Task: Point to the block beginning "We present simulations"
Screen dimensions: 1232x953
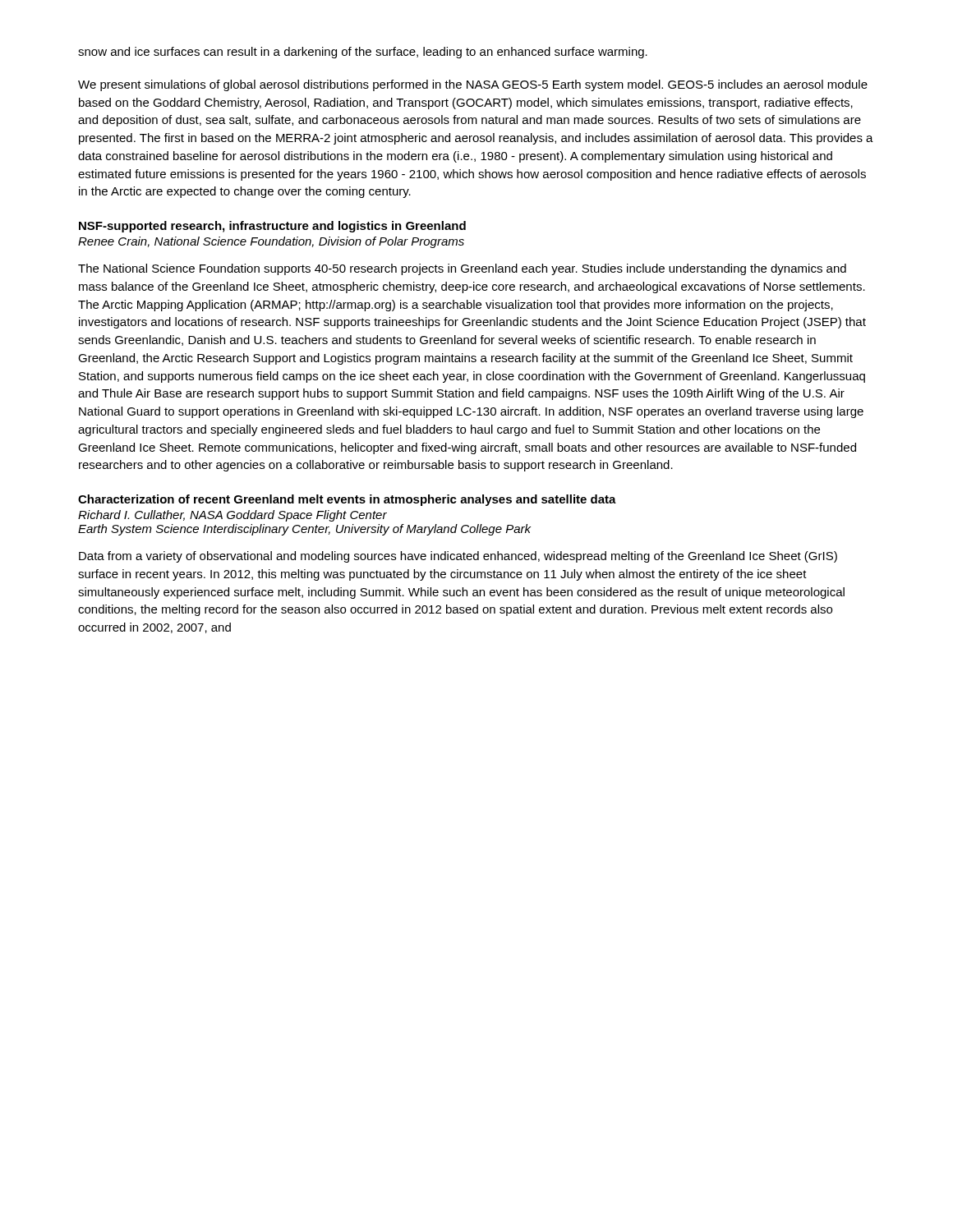Action: click(x=475, y=138)
